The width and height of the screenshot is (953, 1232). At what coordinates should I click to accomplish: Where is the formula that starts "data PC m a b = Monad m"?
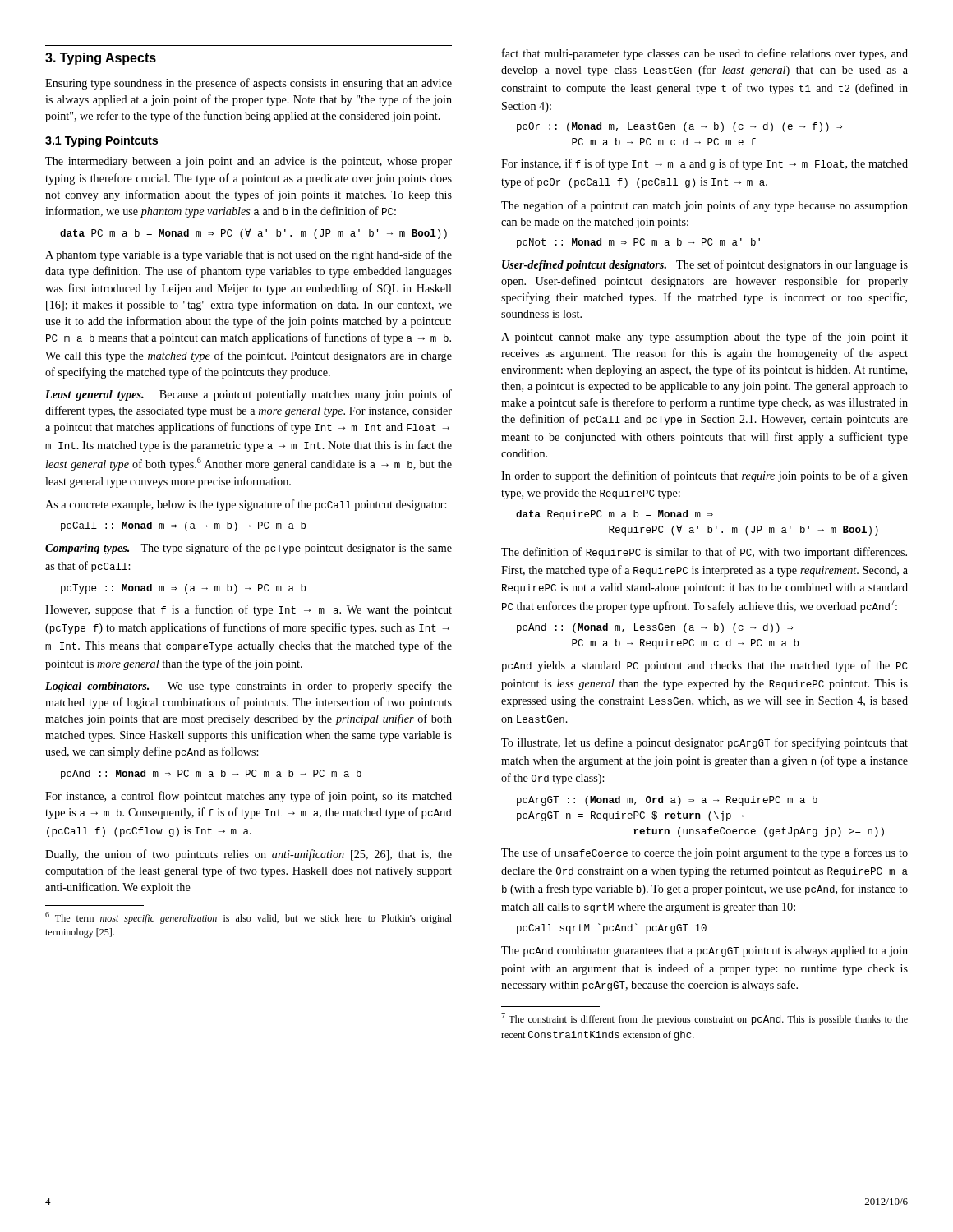(256, 234)
